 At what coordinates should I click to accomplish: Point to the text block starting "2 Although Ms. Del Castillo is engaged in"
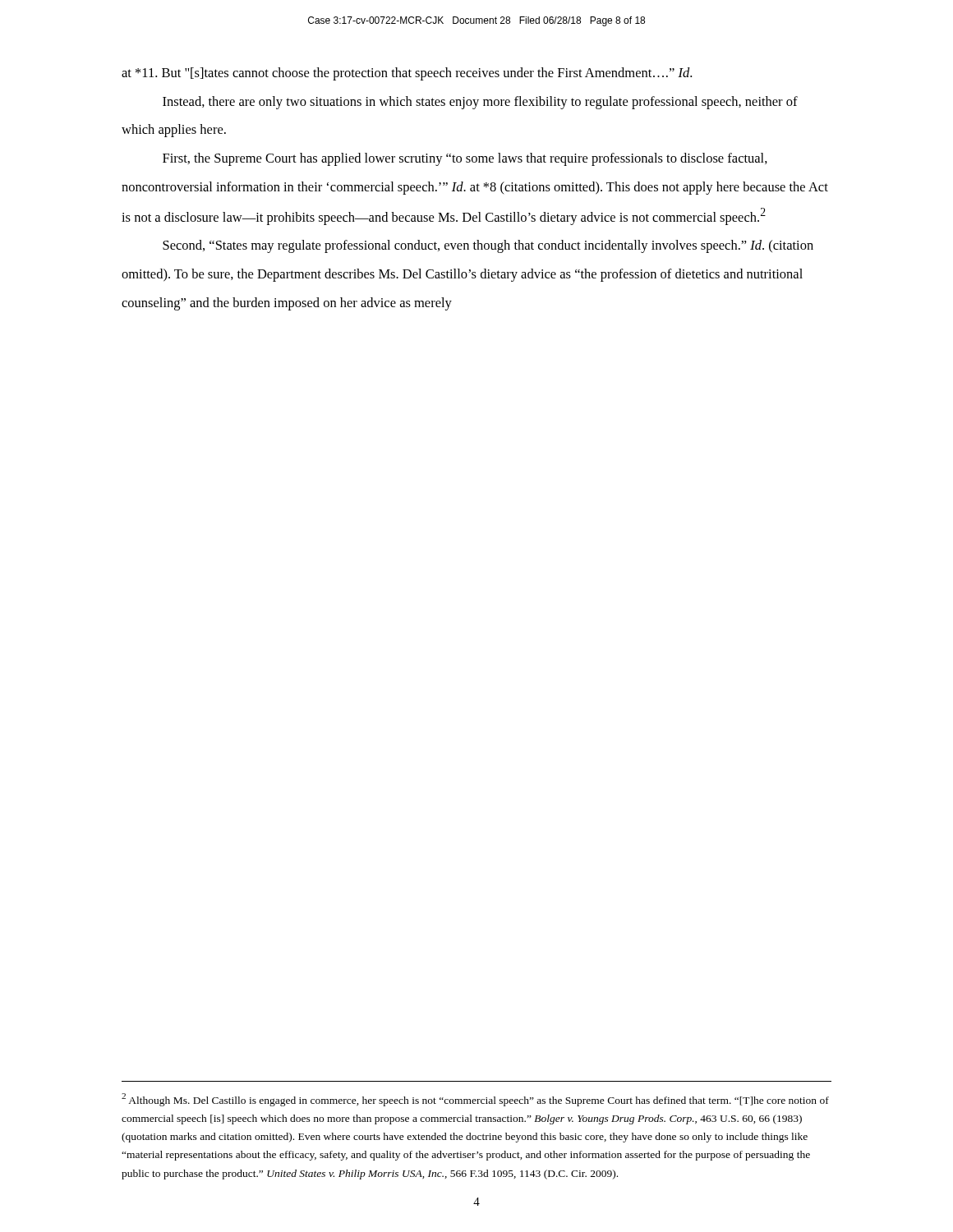[476, 1136]
